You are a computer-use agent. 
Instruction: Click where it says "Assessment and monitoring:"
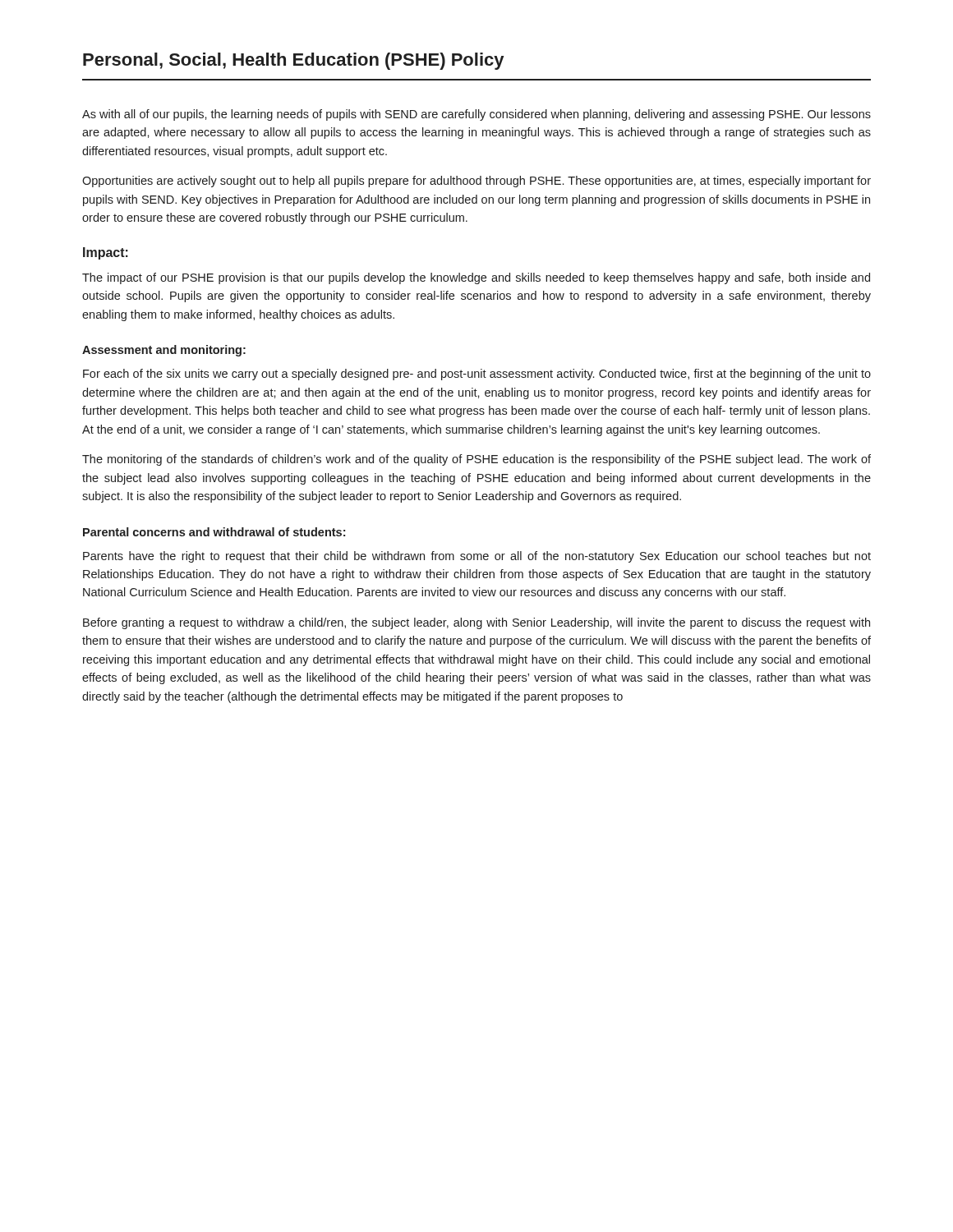(x=164, y=350)
